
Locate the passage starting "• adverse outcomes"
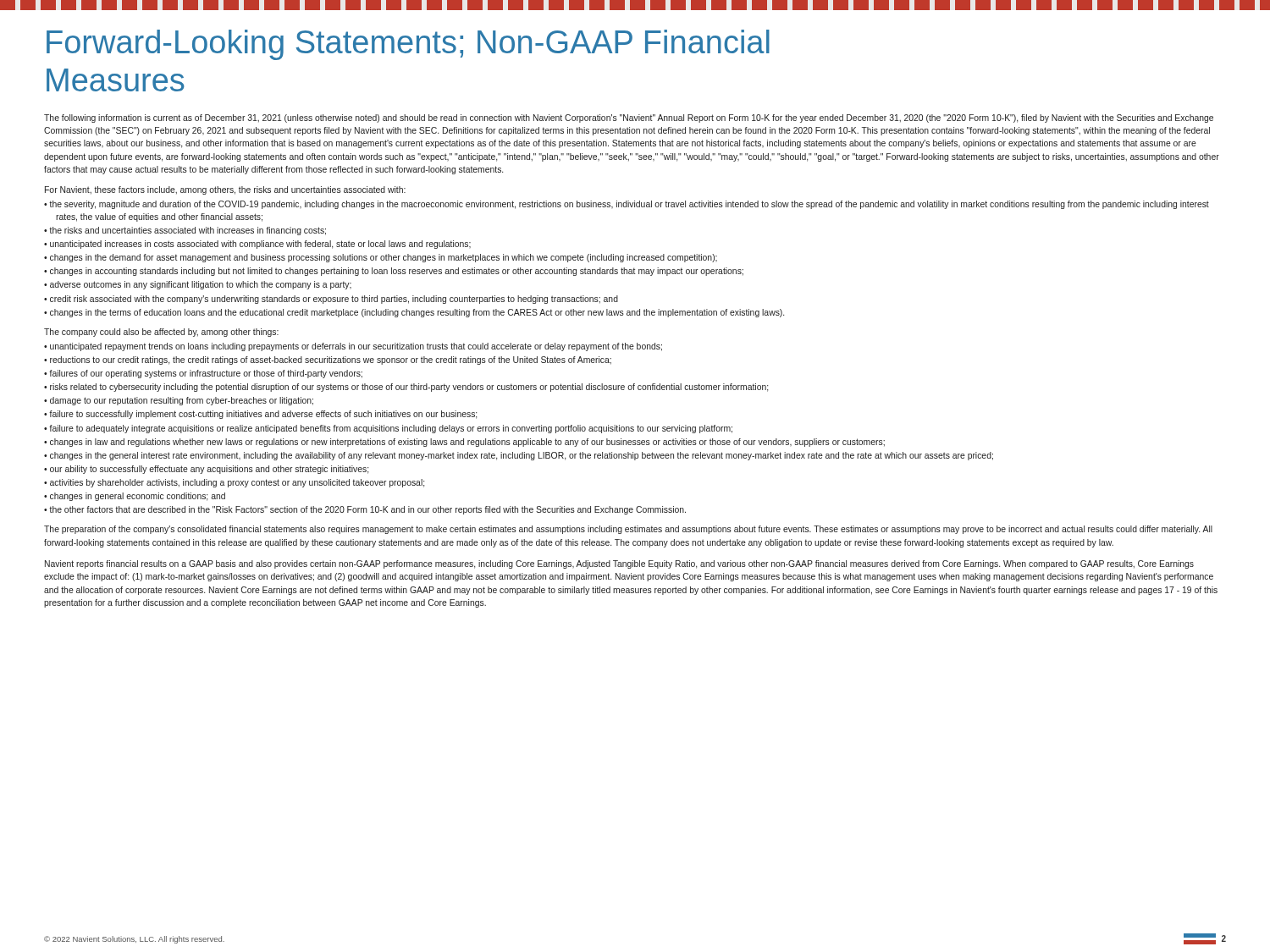198,285
